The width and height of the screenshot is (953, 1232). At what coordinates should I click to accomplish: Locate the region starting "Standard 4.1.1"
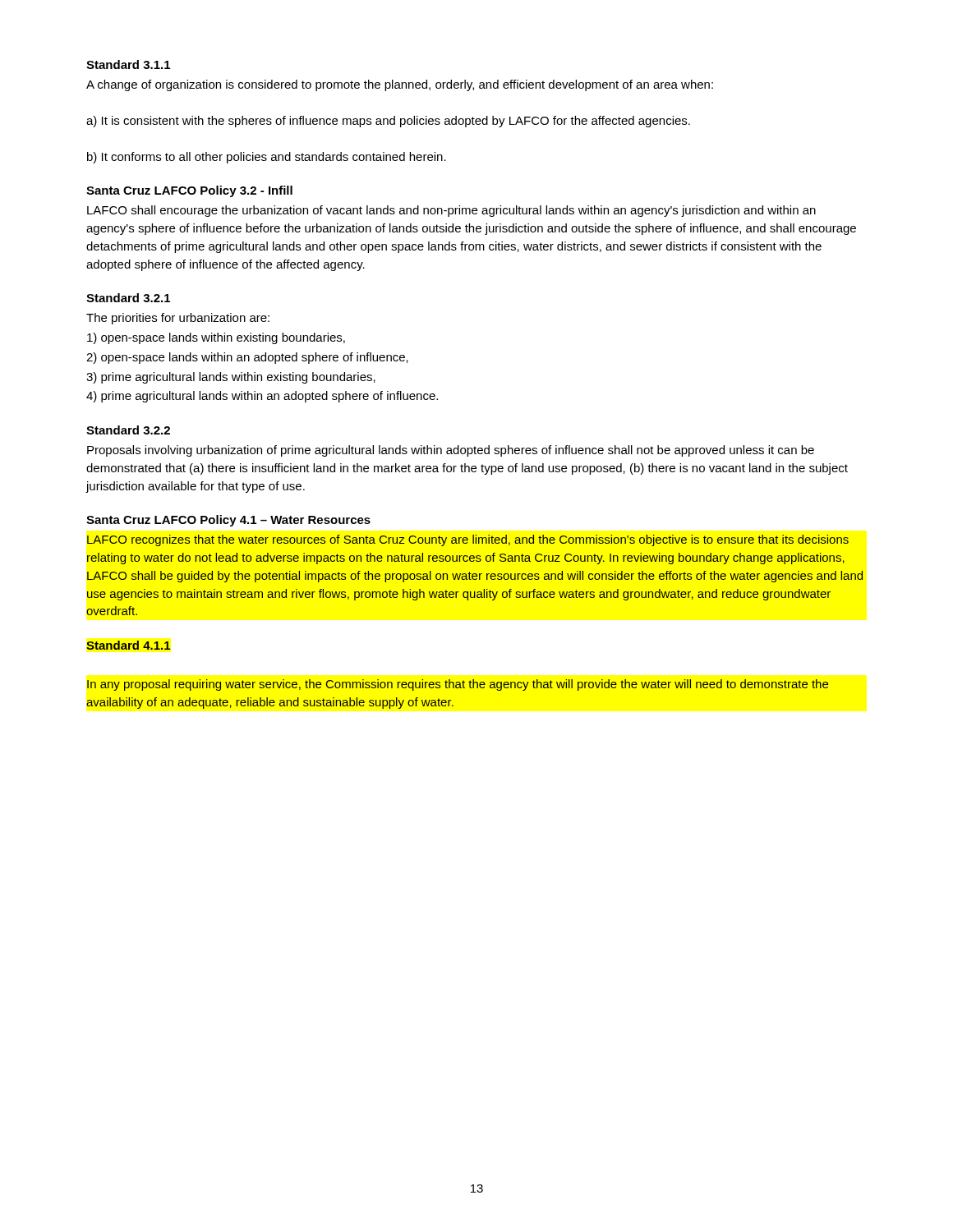point(128,645)
